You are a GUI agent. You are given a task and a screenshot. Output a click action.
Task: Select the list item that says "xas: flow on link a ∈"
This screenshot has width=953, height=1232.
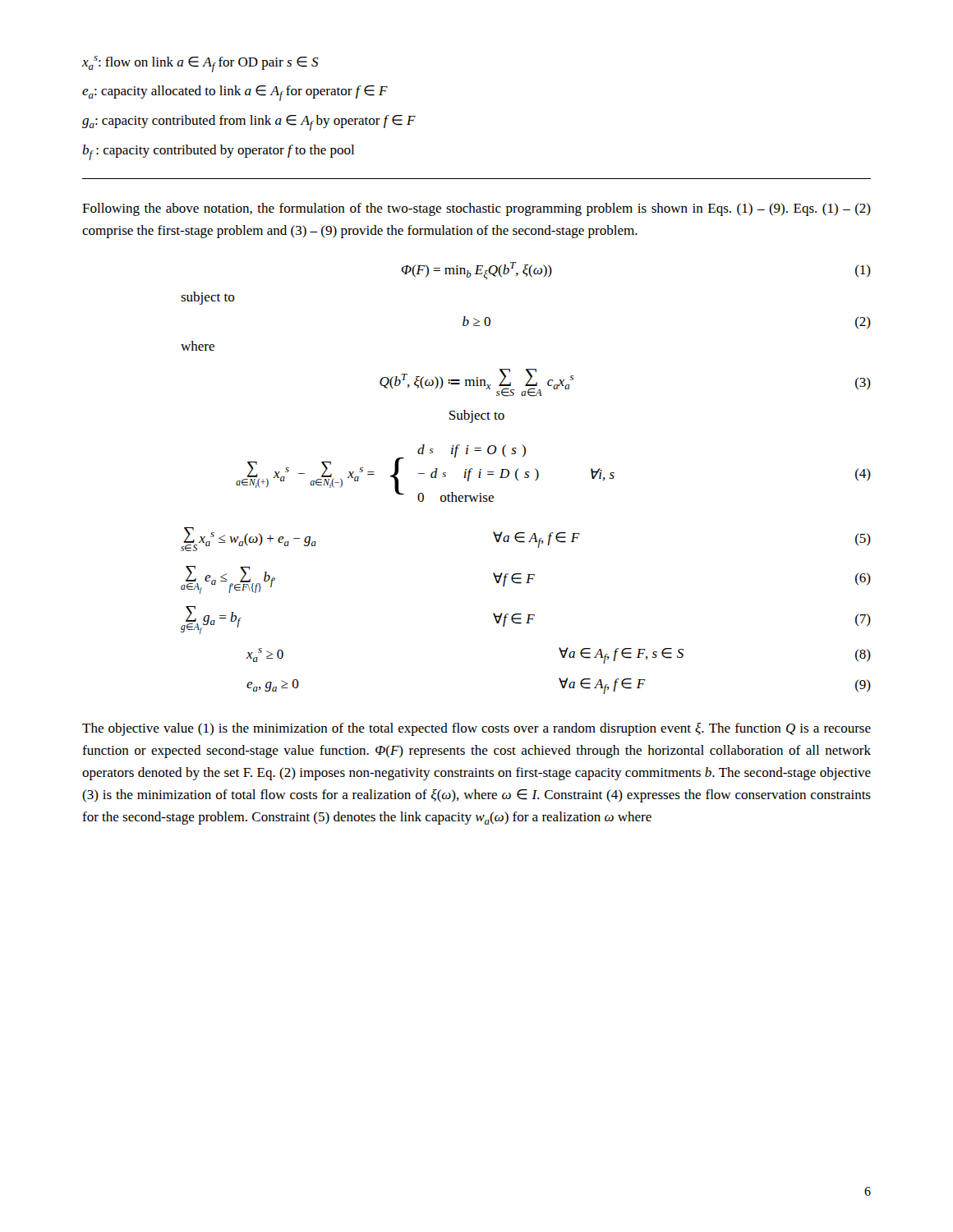point(200,62)
